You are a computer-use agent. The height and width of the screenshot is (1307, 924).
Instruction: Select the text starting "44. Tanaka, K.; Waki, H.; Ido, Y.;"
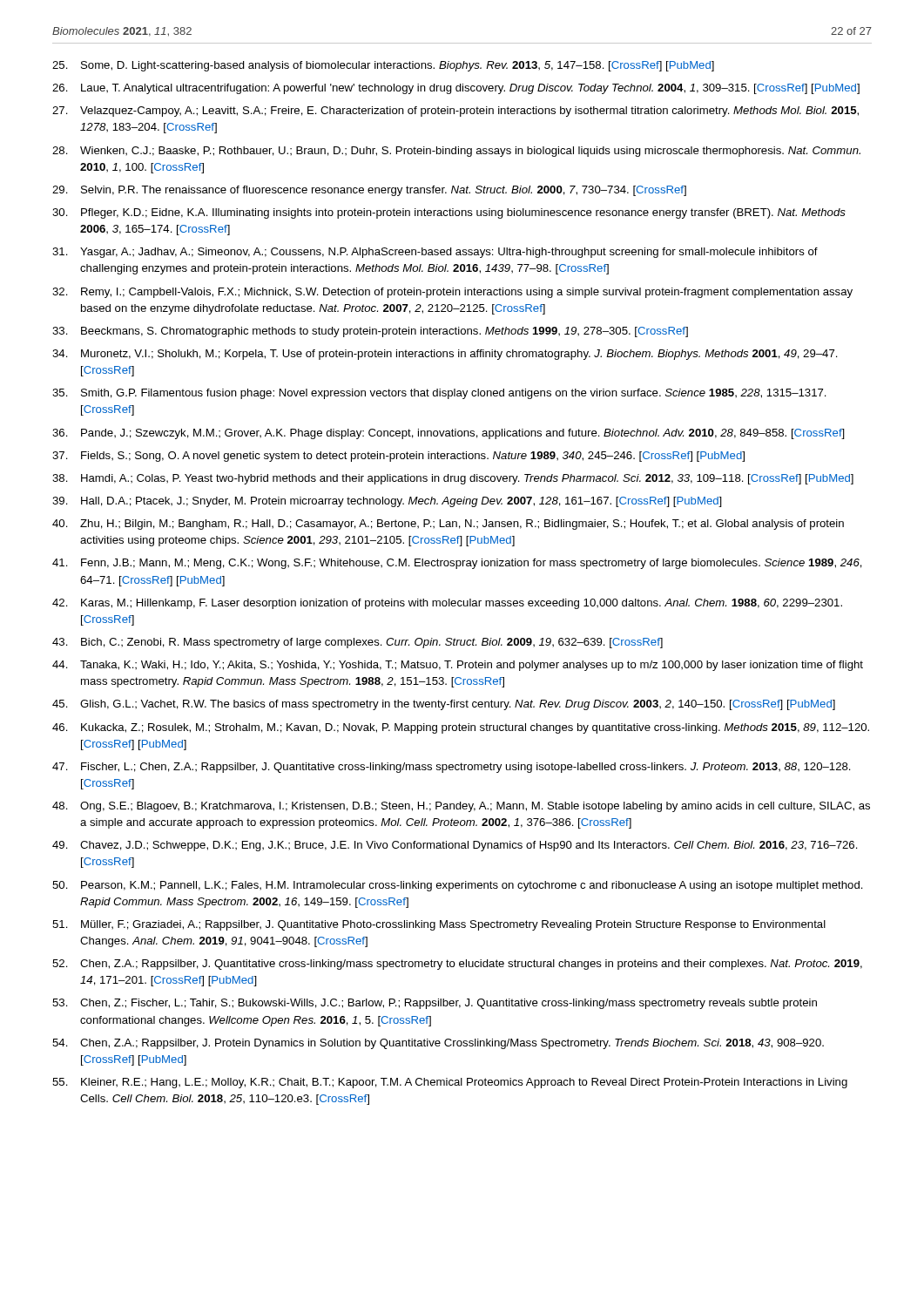tap(462, 673)
